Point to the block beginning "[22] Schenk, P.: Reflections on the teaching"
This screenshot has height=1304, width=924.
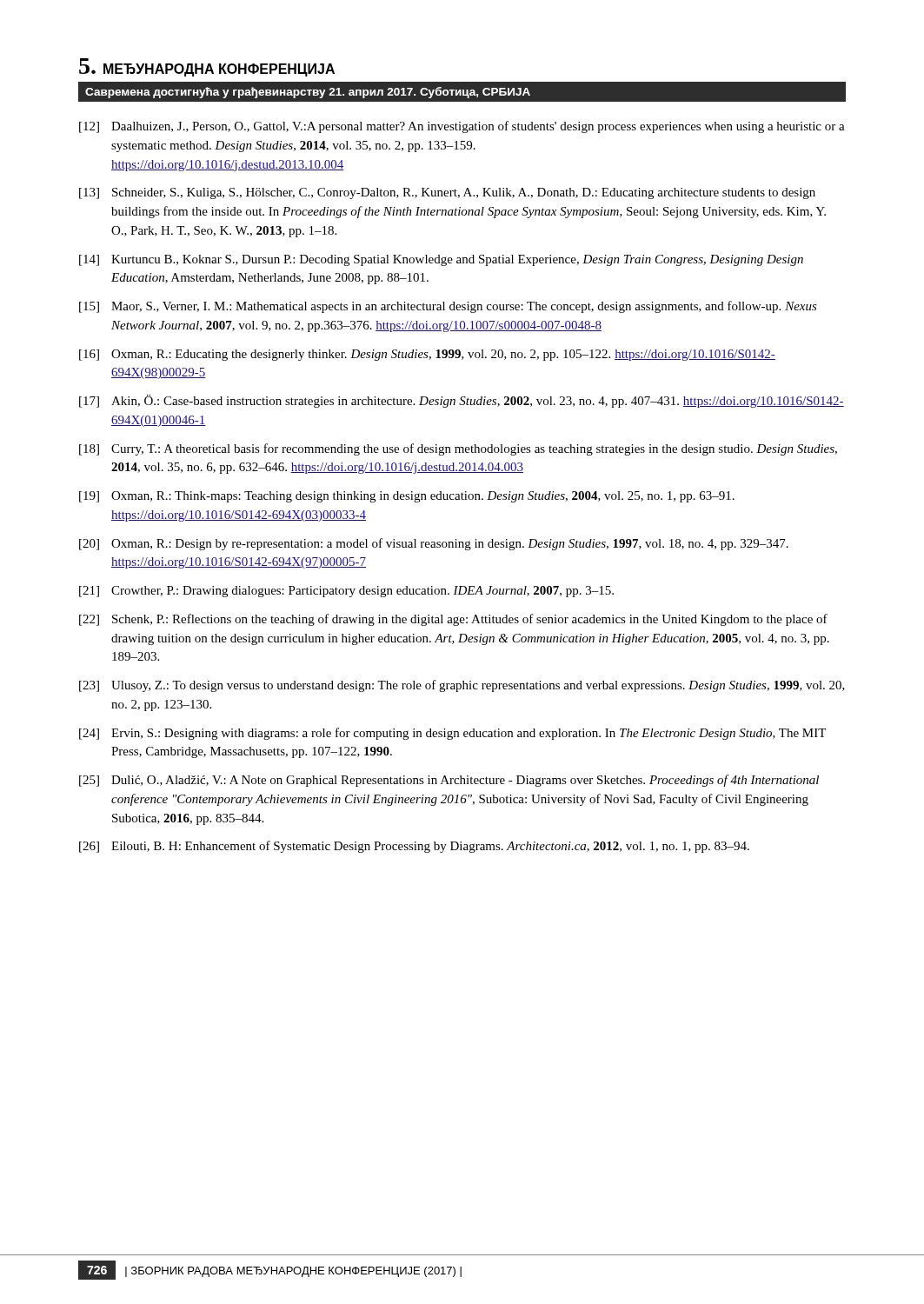pyautogui.click(x=462, y=638)
